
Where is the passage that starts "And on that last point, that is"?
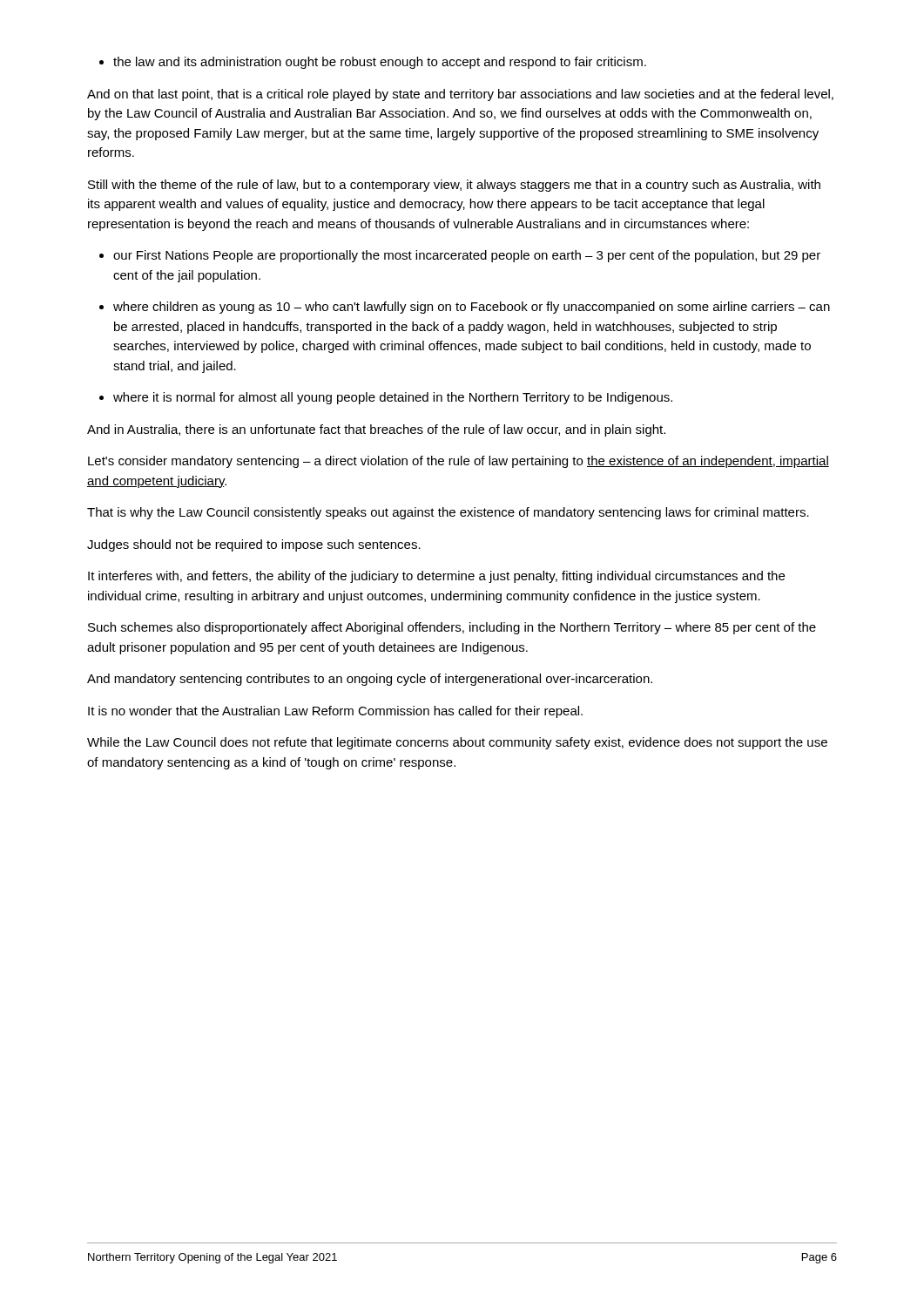[462, 123]
